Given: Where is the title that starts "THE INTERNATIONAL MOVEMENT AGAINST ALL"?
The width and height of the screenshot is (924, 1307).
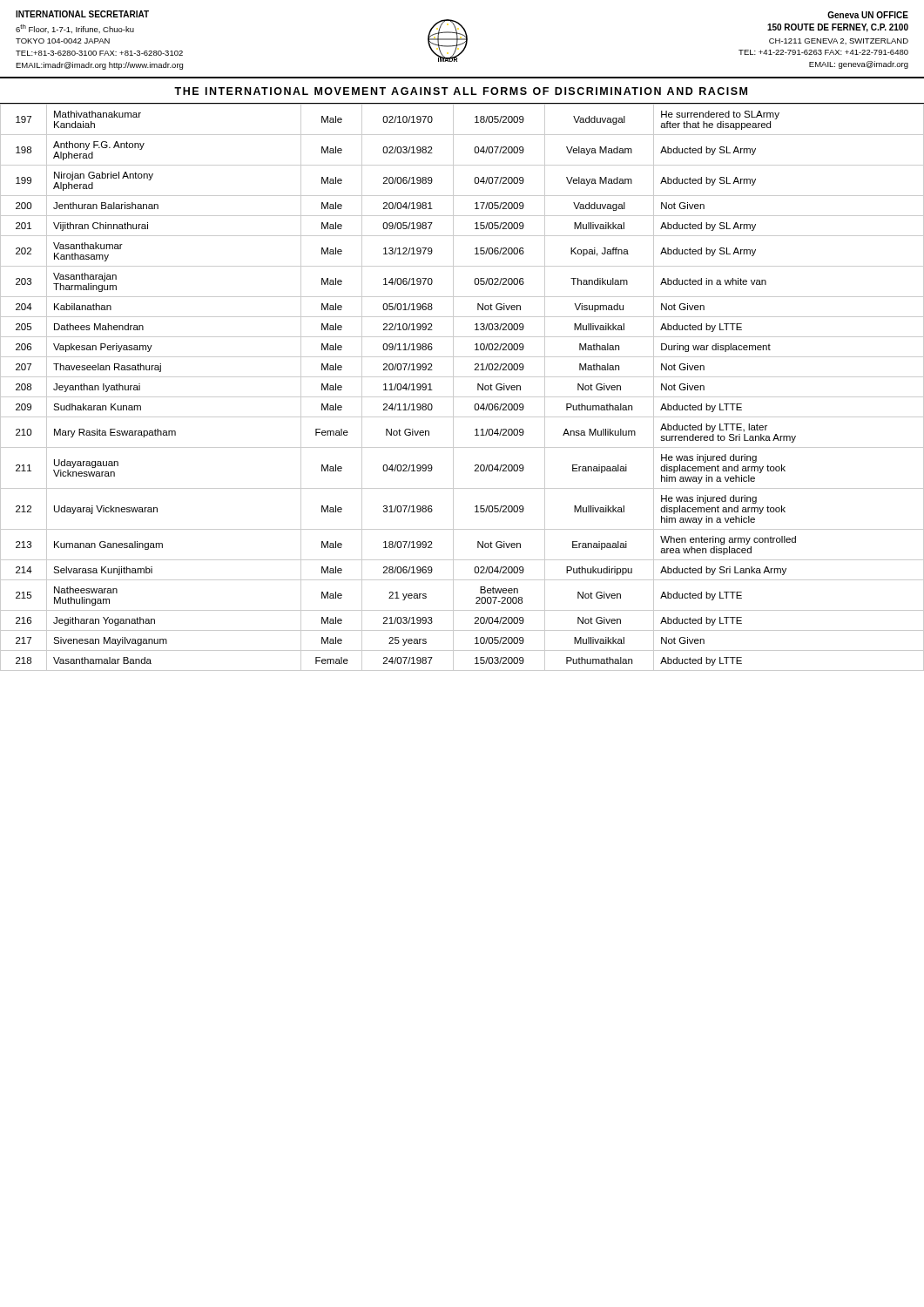Looking at the screenshot, I should click(462, 91).
